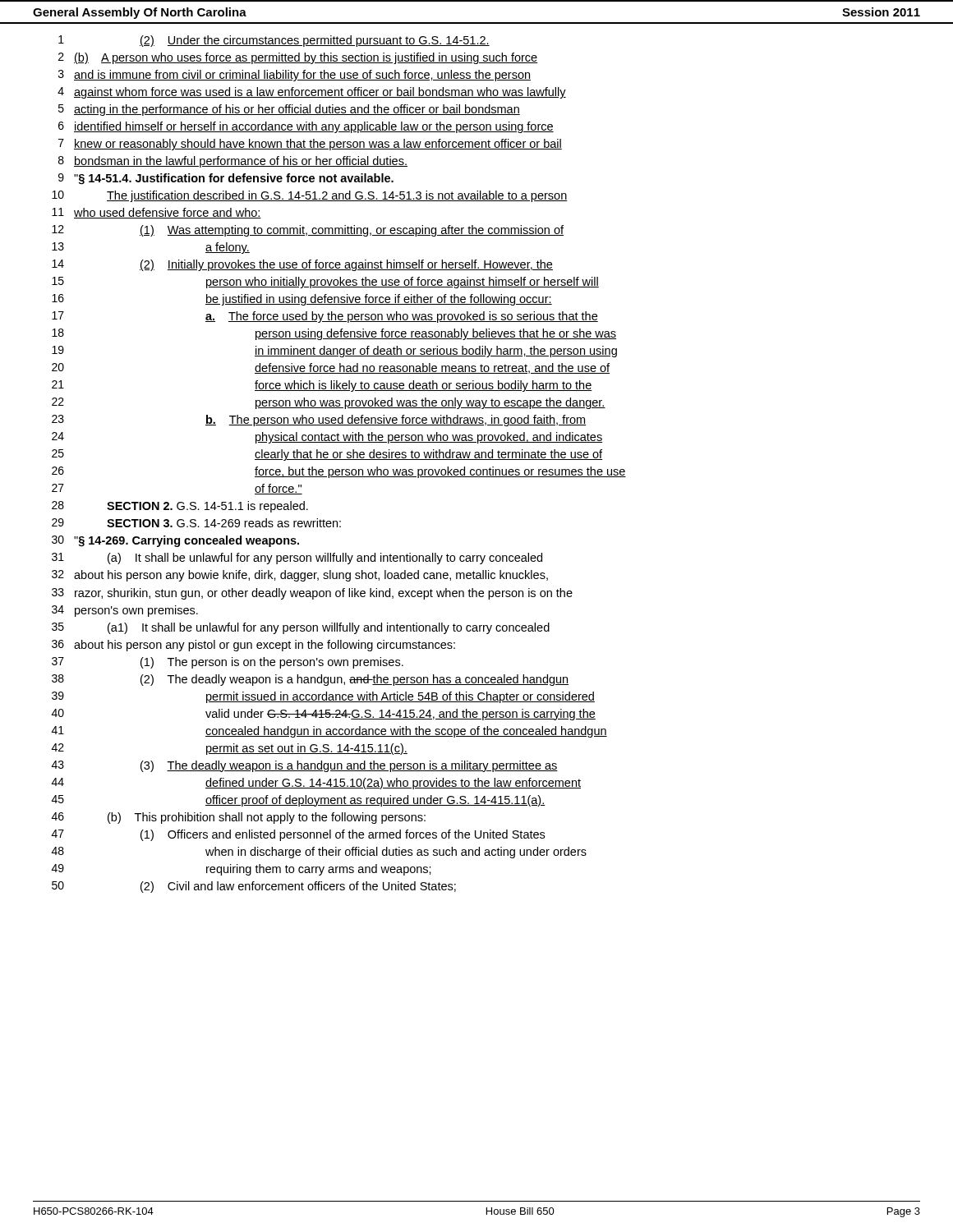Image resolution: width=953 pixels, height=1232 pixels.
Task: Where does it say "42 permit as set out in G.S. 14-415.11(c)."?
Action: pos(230,749)
